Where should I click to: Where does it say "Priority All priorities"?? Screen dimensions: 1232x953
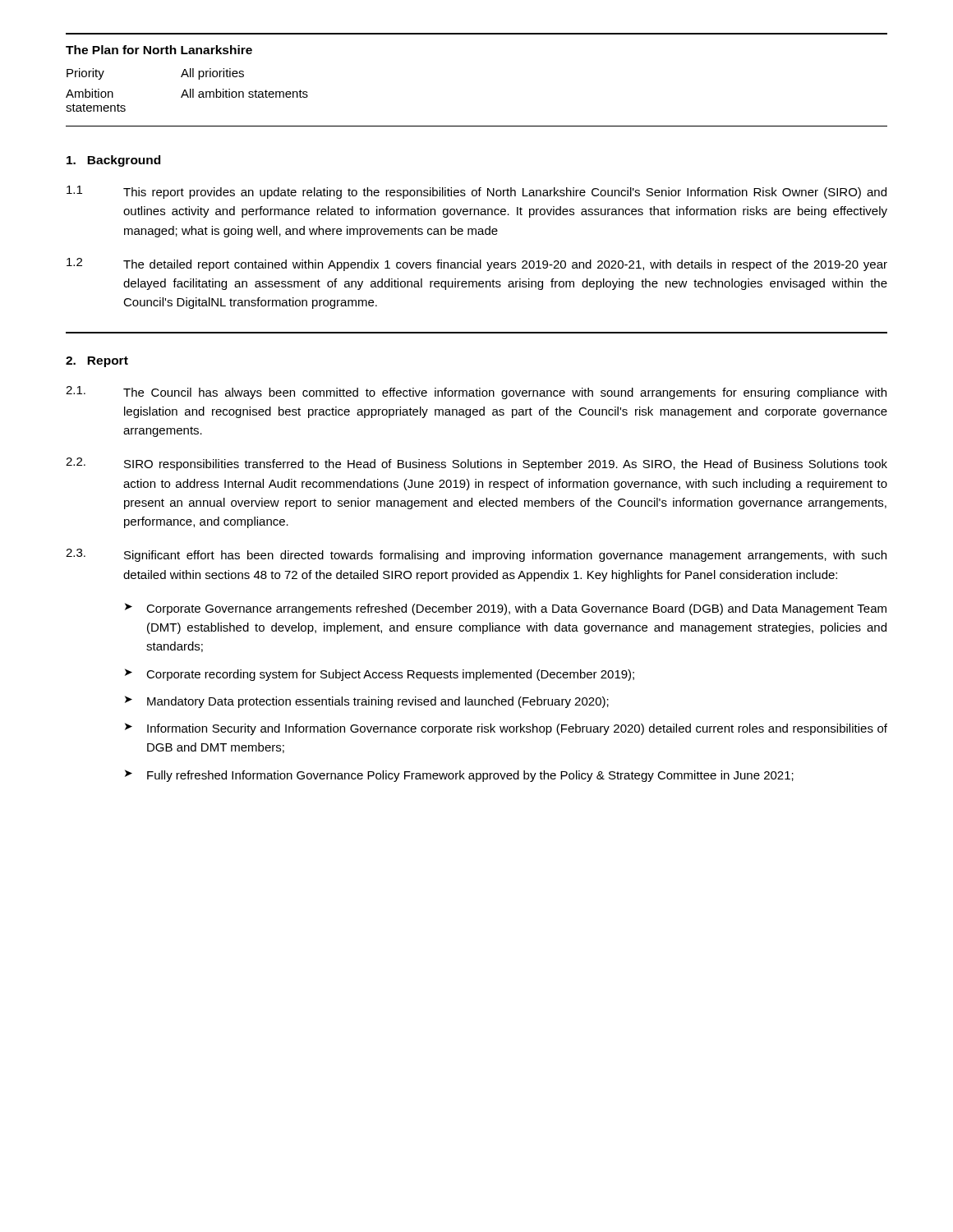click(x=83, y=74)
